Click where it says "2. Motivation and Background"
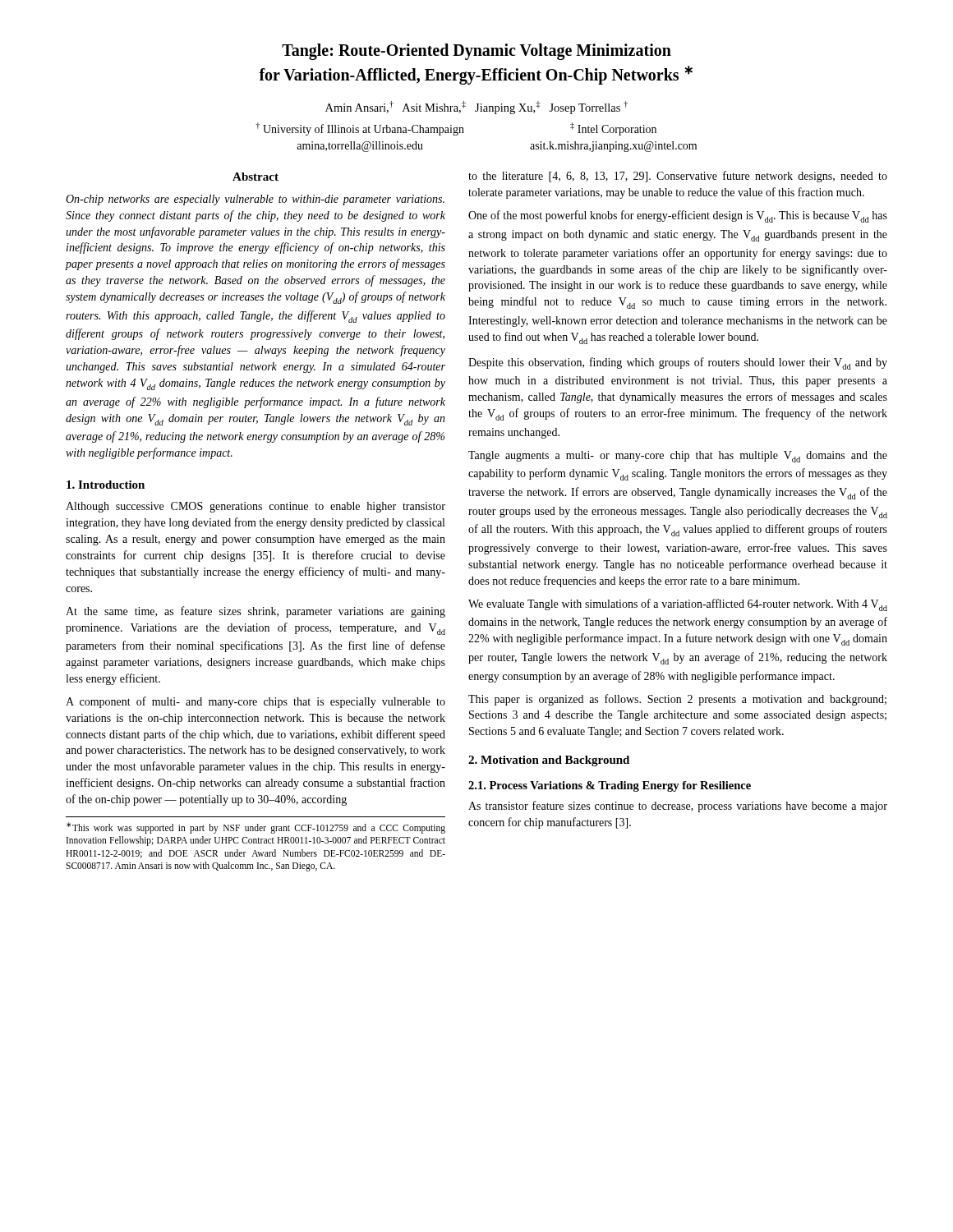The height and width of the screenshot is (1232, 953). (549, 760)
